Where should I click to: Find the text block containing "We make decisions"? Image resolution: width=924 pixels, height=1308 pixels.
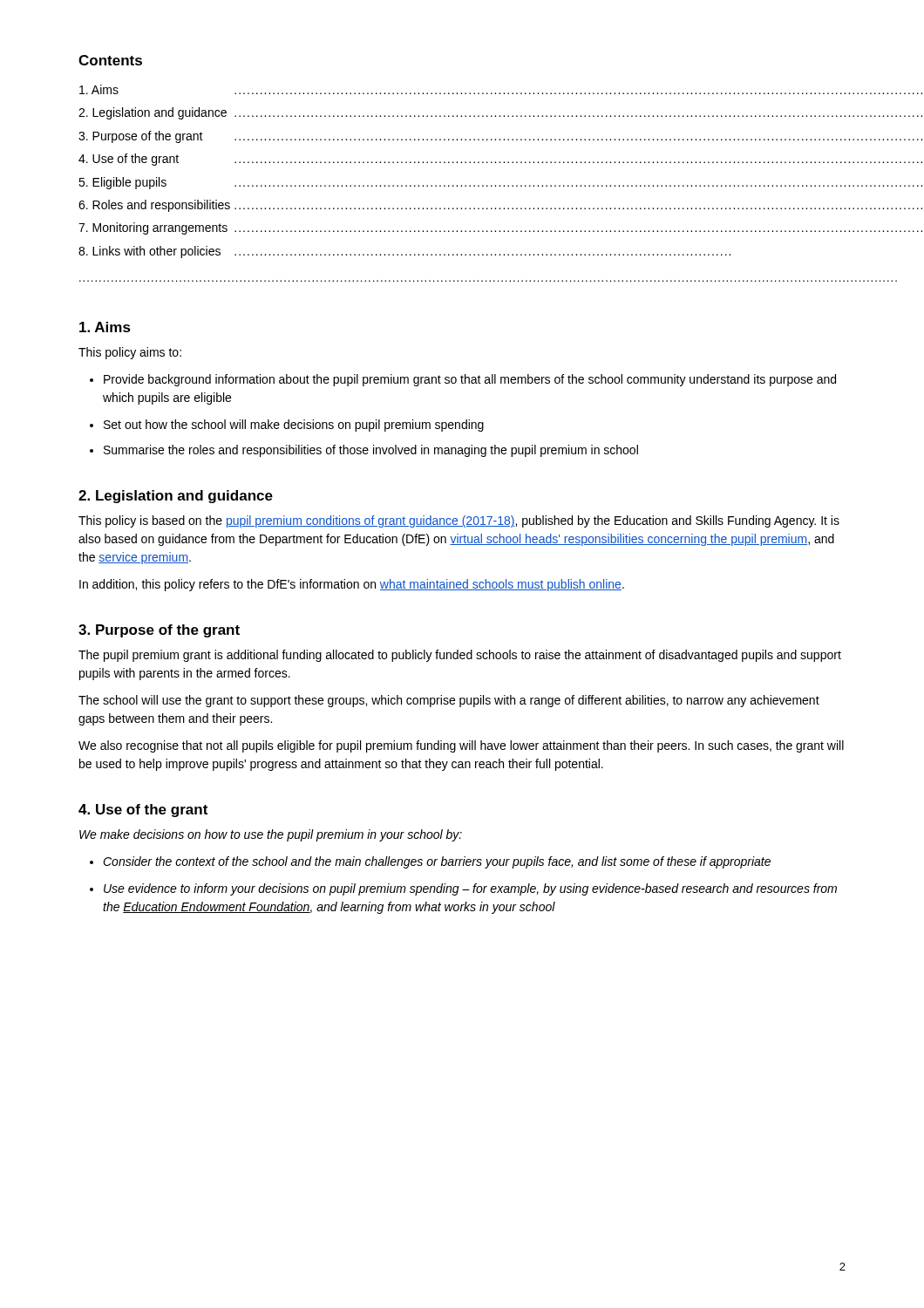(462, 835)
